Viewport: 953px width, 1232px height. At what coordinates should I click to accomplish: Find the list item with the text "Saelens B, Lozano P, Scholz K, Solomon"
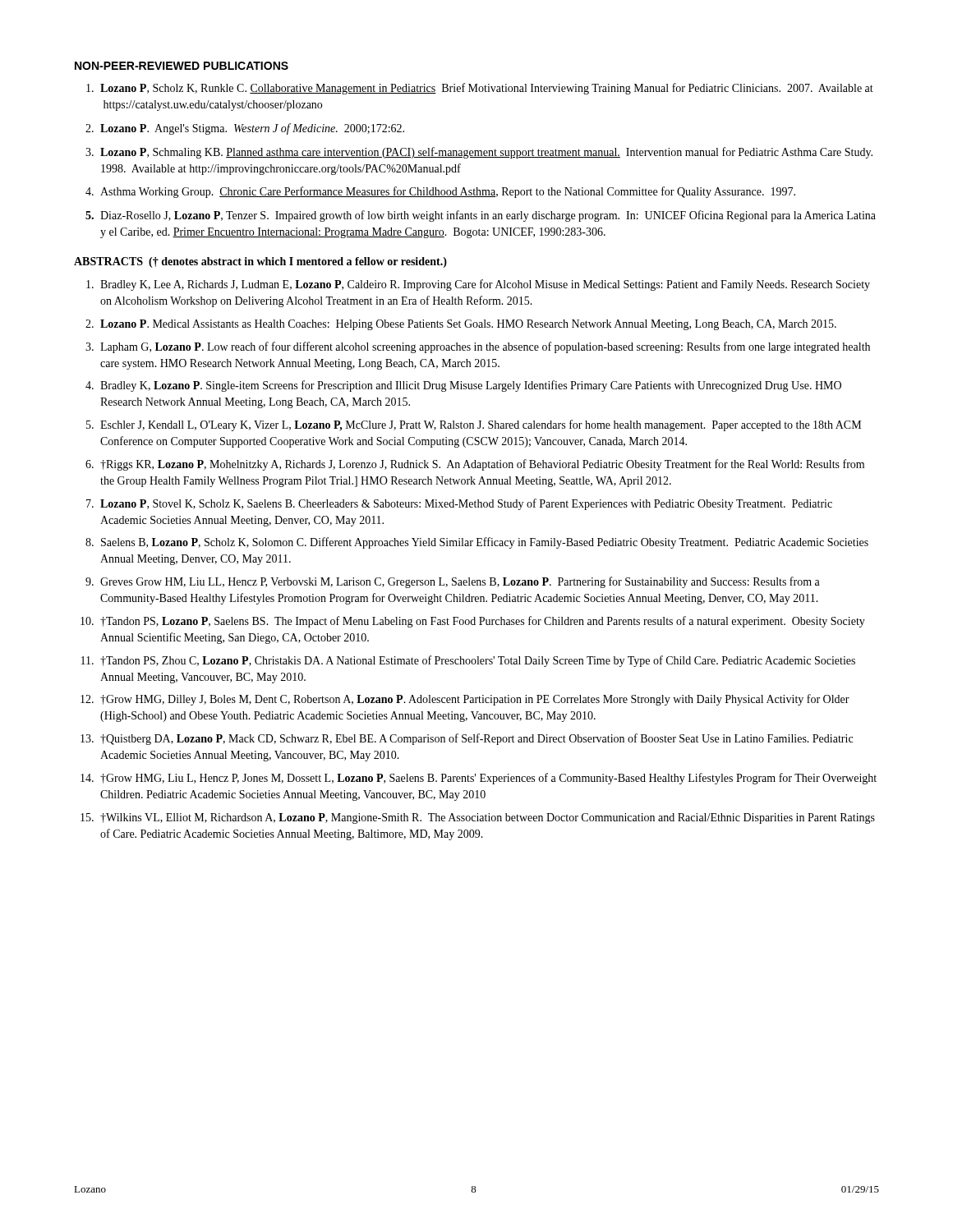pyautogui.click(x=484, y=551)
